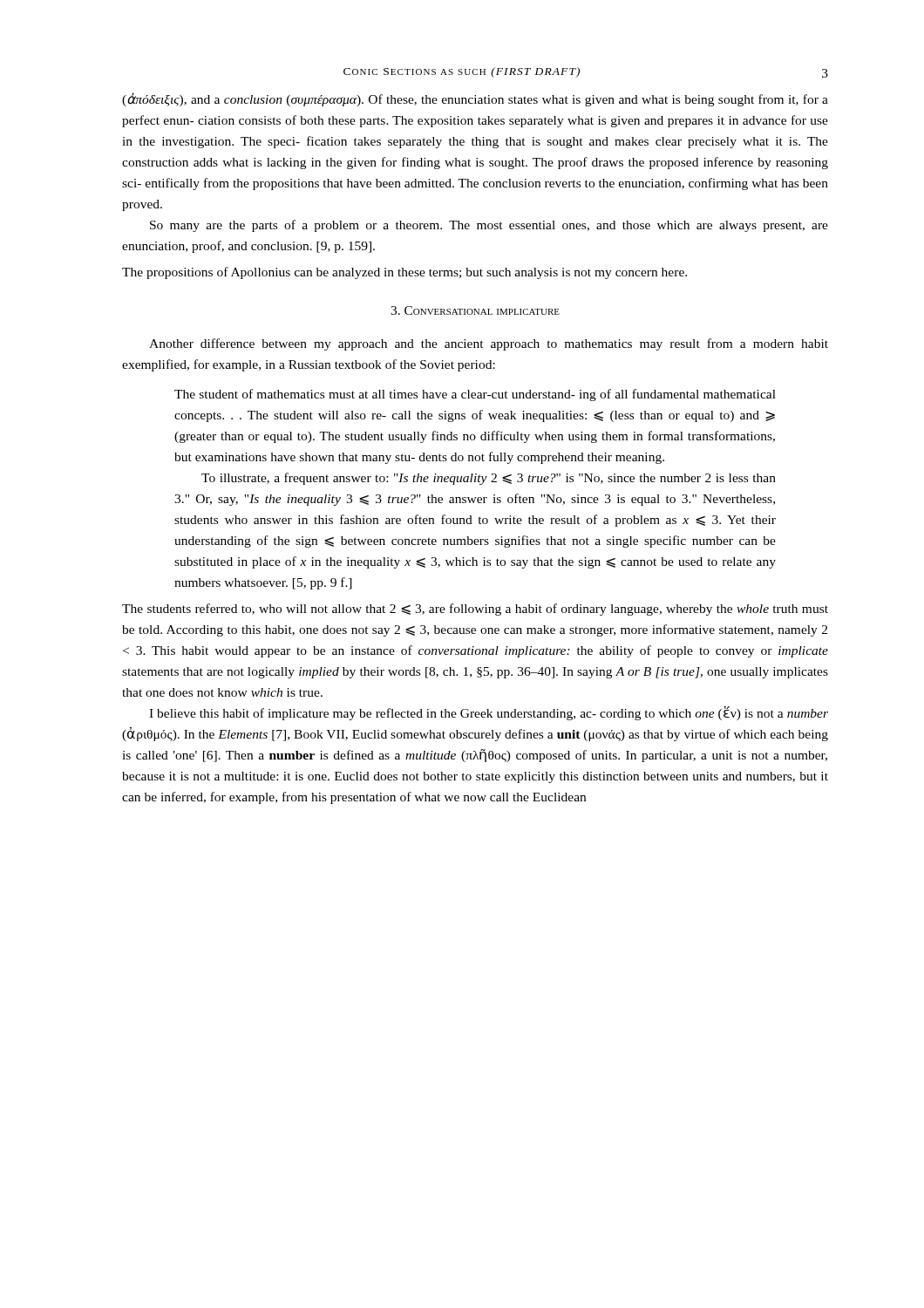This screenshot has height=1308, width=924.
Task: Locate the block of text that opens with "The propositions of Apollonius can be analyzed"
Action: [x=405, y=272]
